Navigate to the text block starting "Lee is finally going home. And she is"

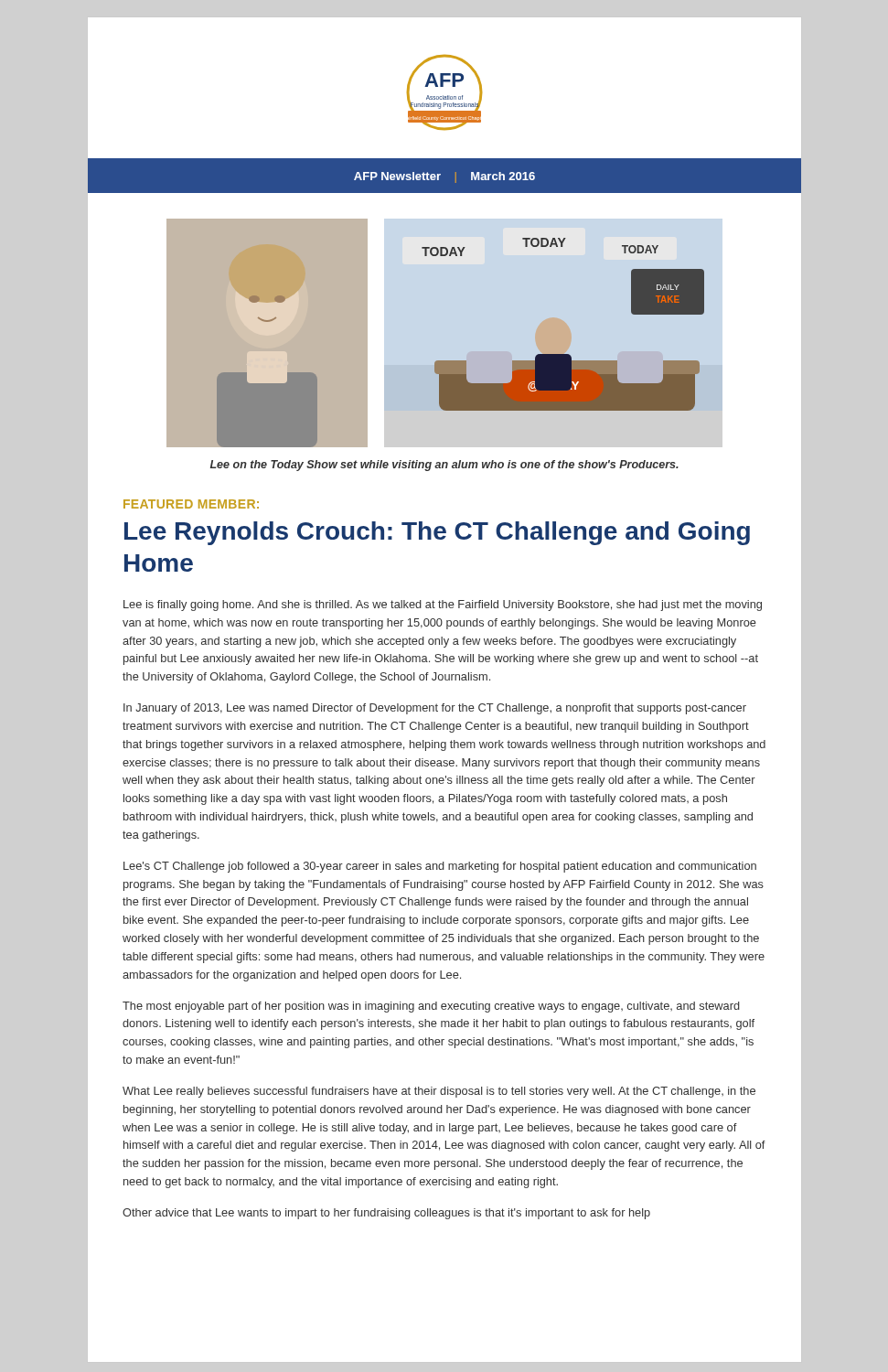tap(444, 641)
